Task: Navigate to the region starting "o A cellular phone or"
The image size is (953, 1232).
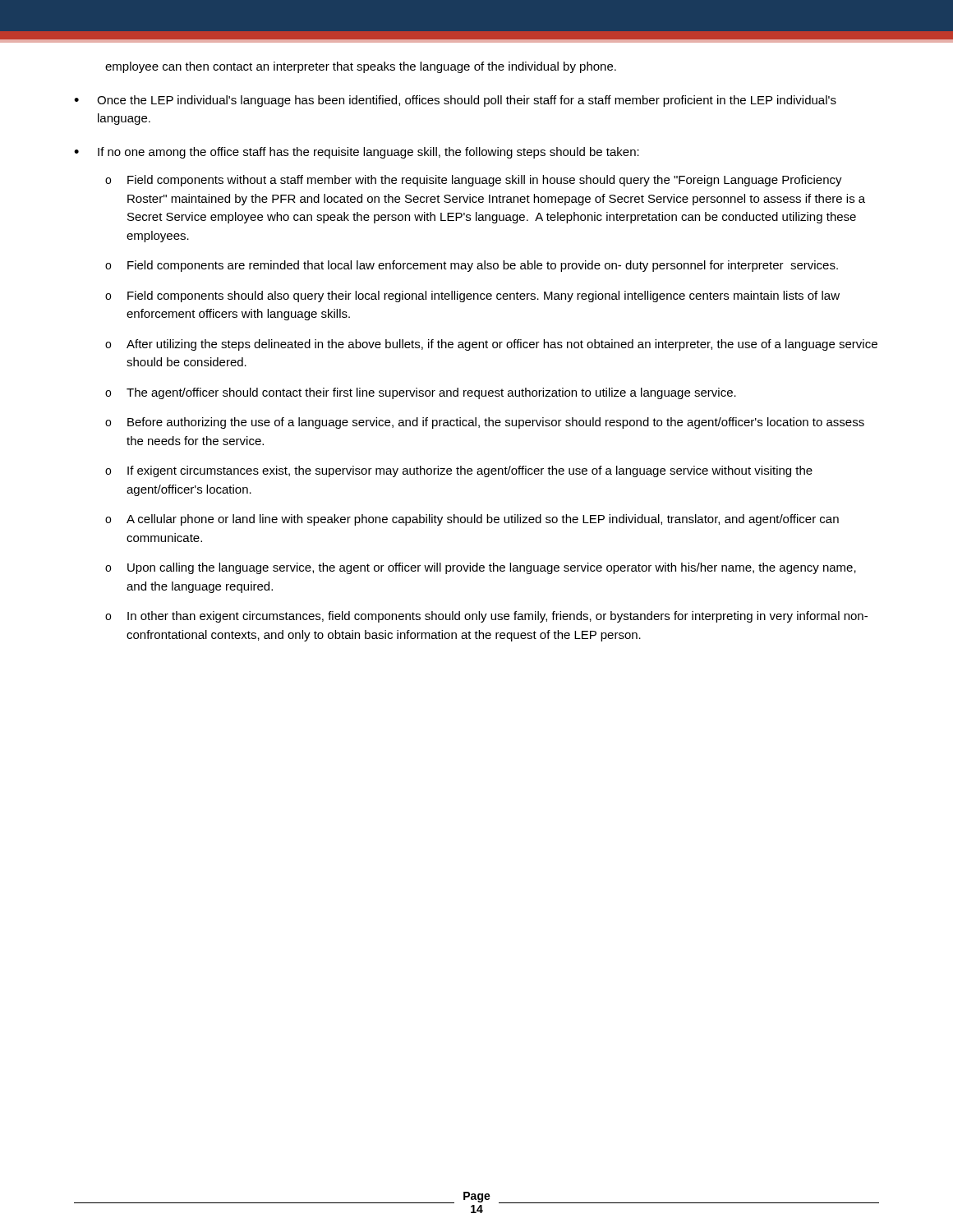Action: (492, 529)
